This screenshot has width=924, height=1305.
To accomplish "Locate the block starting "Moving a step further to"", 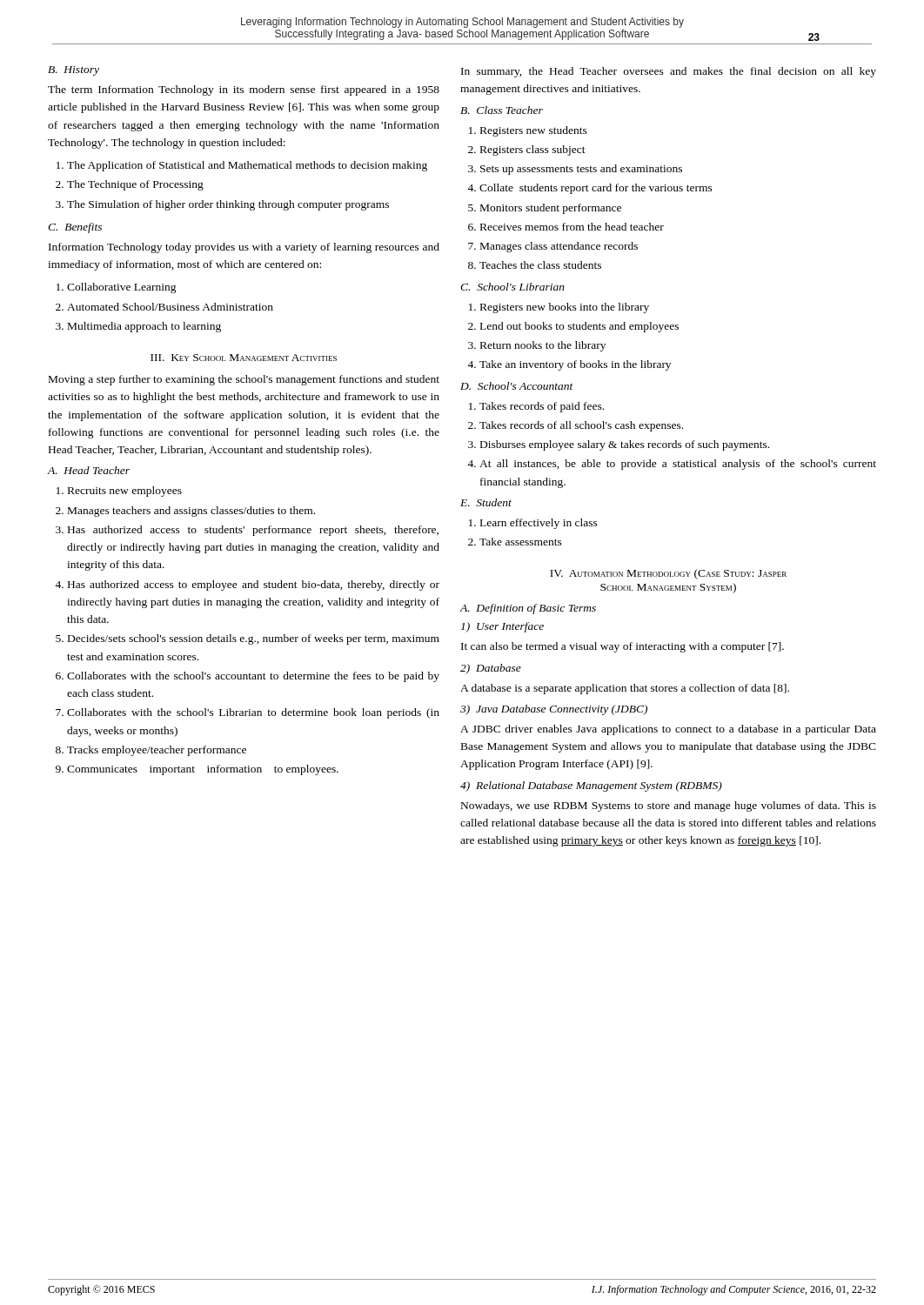I will [244, 415].
